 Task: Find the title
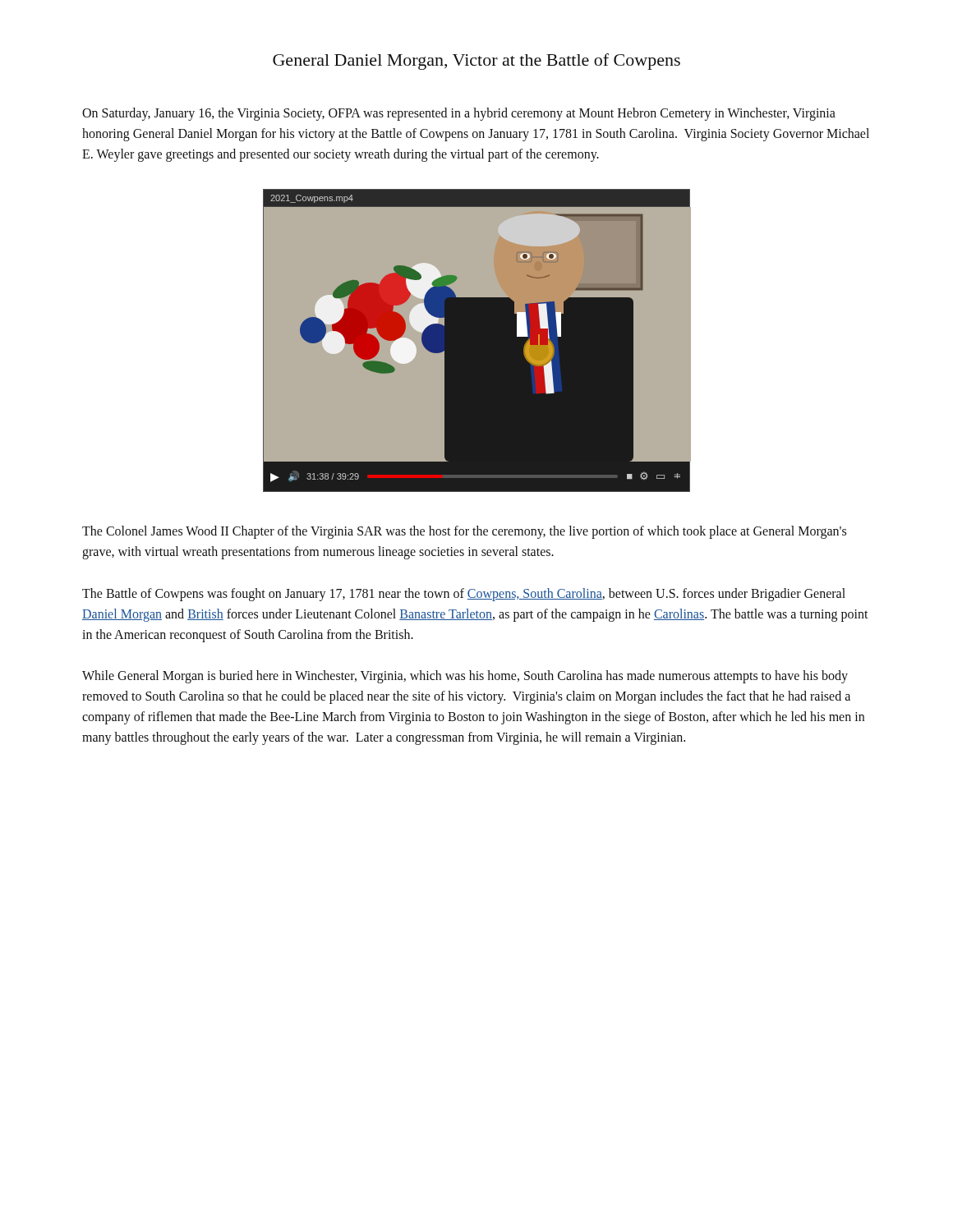tap(476, 60)
